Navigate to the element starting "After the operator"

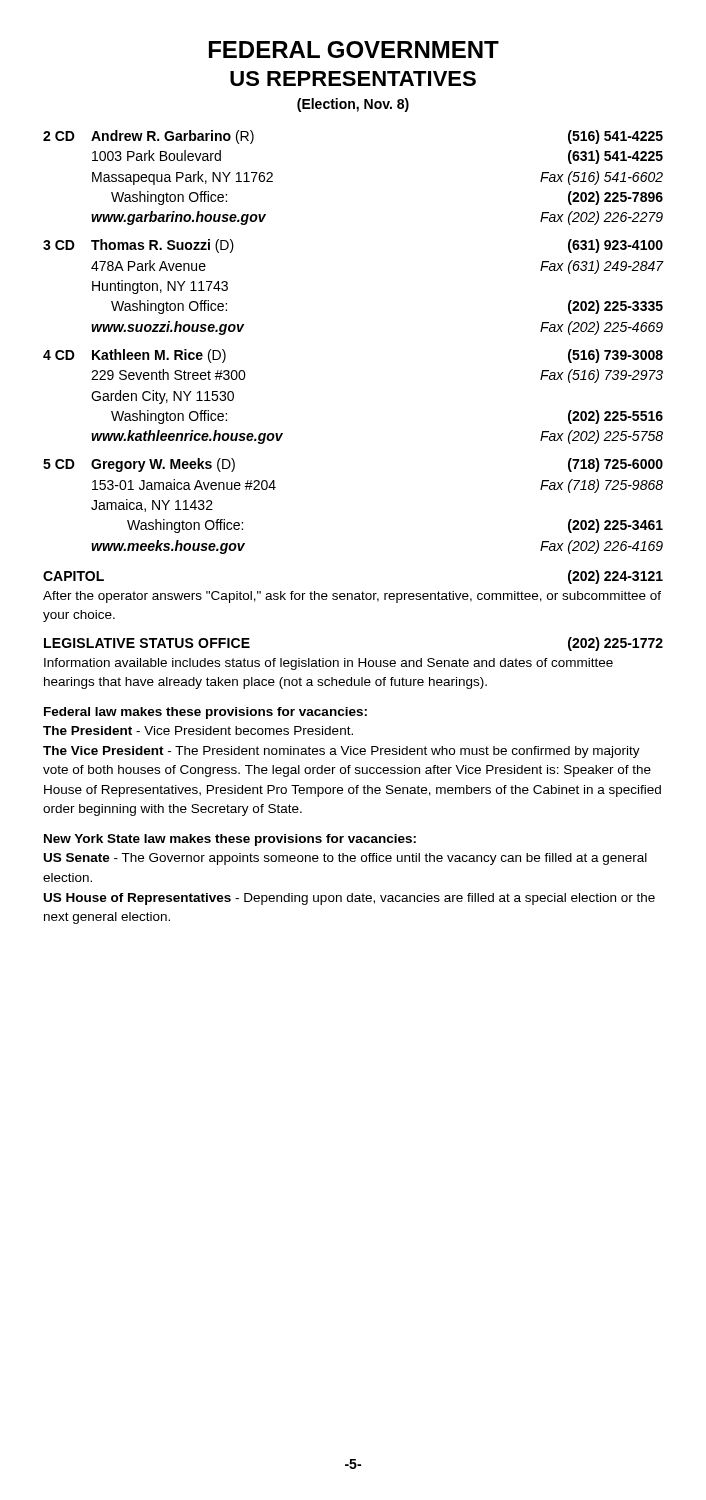[352, 605]
